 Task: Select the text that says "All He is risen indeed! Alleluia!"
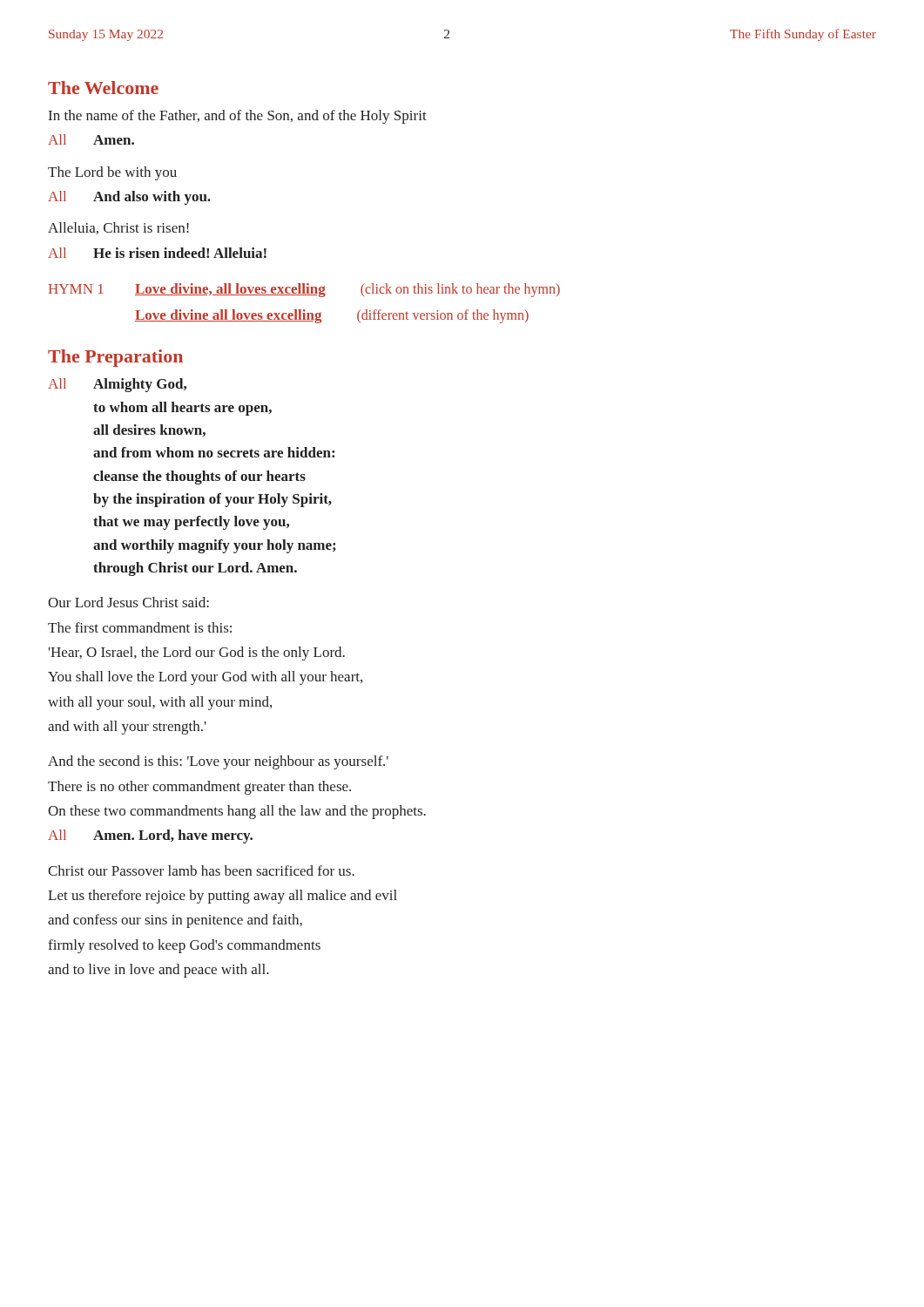[x=158, y=253]
